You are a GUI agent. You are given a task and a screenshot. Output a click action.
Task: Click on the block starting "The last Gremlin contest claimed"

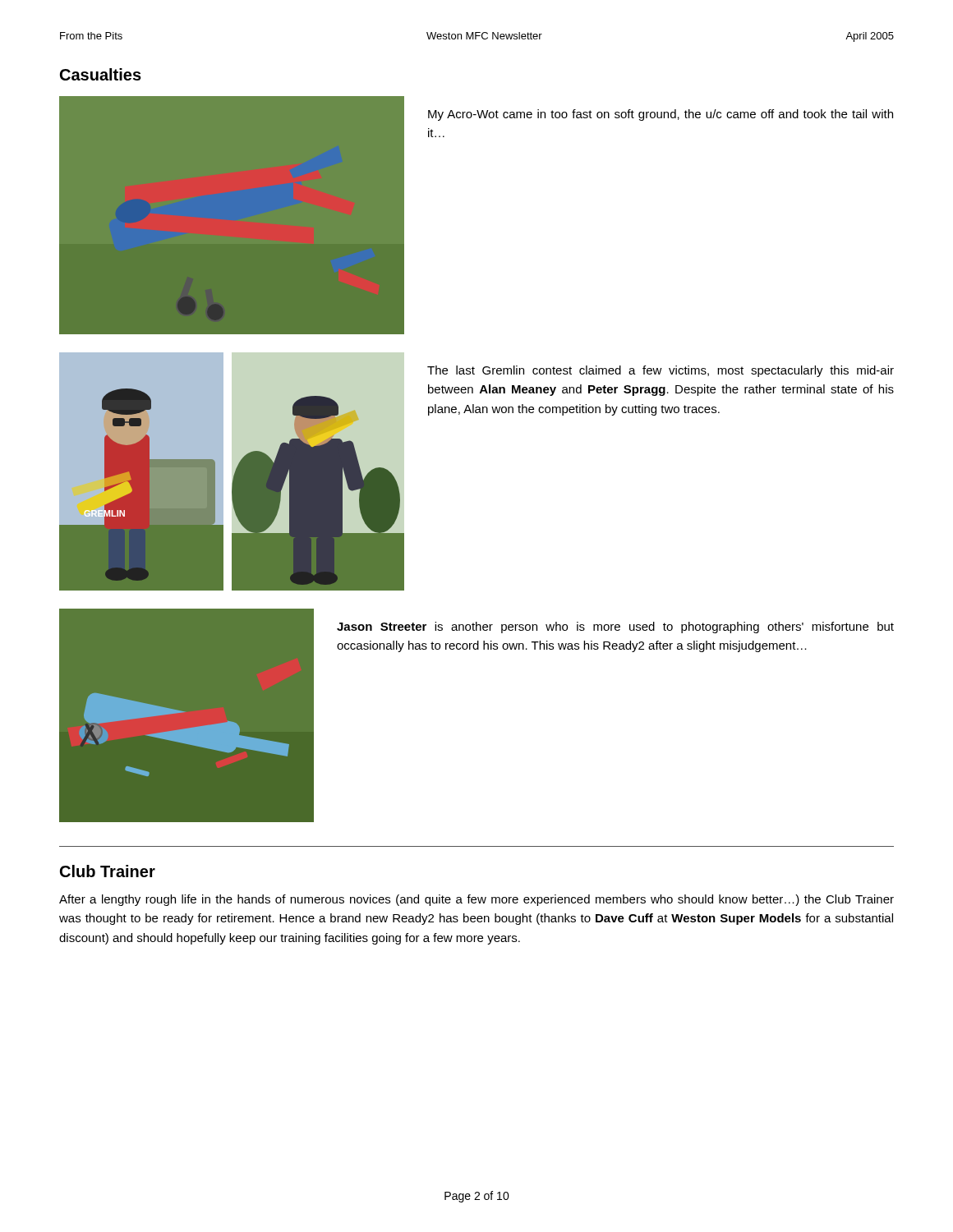click(661, 389)
